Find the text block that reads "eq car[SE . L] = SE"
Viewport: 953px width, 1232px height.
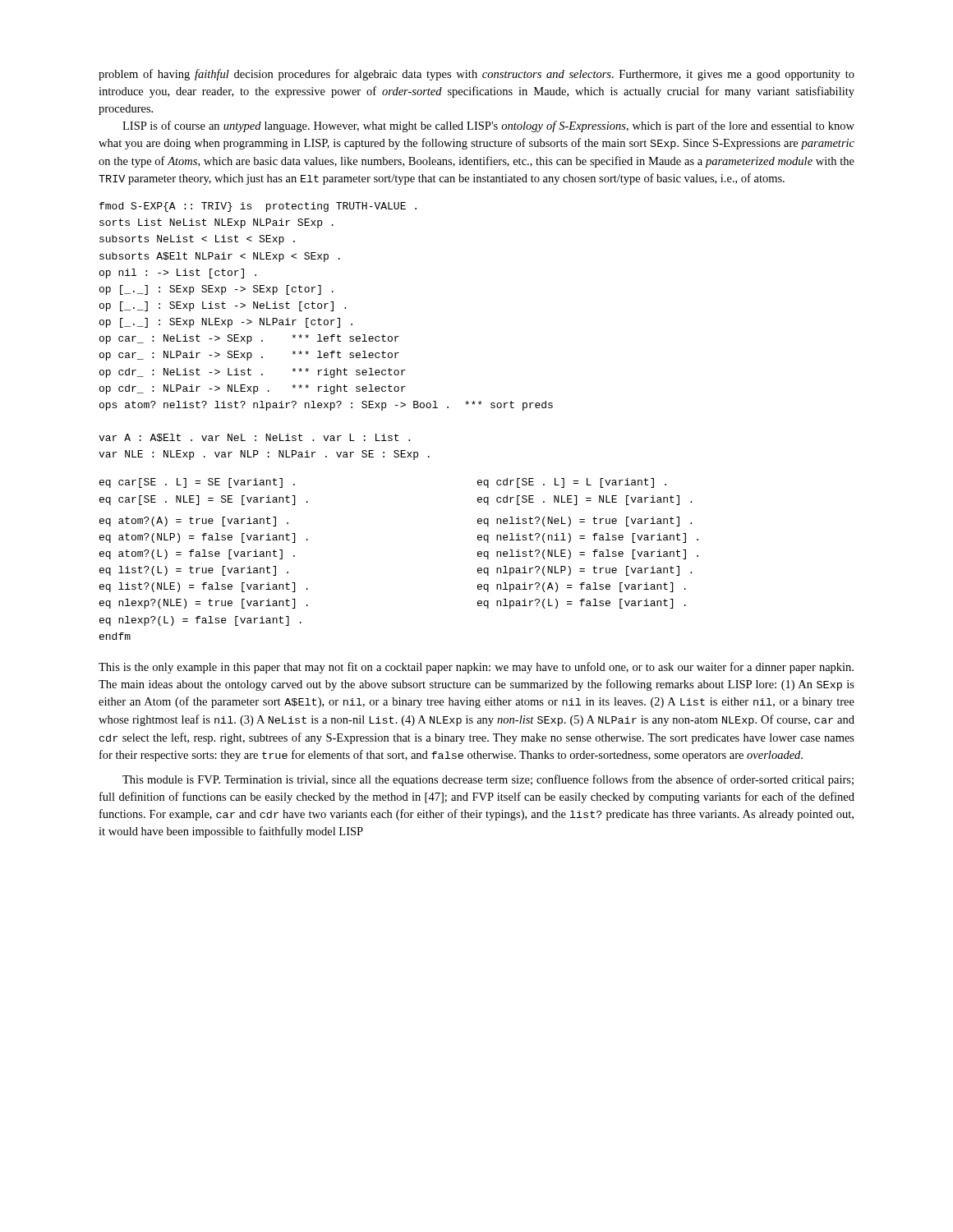tap(476, 492)
